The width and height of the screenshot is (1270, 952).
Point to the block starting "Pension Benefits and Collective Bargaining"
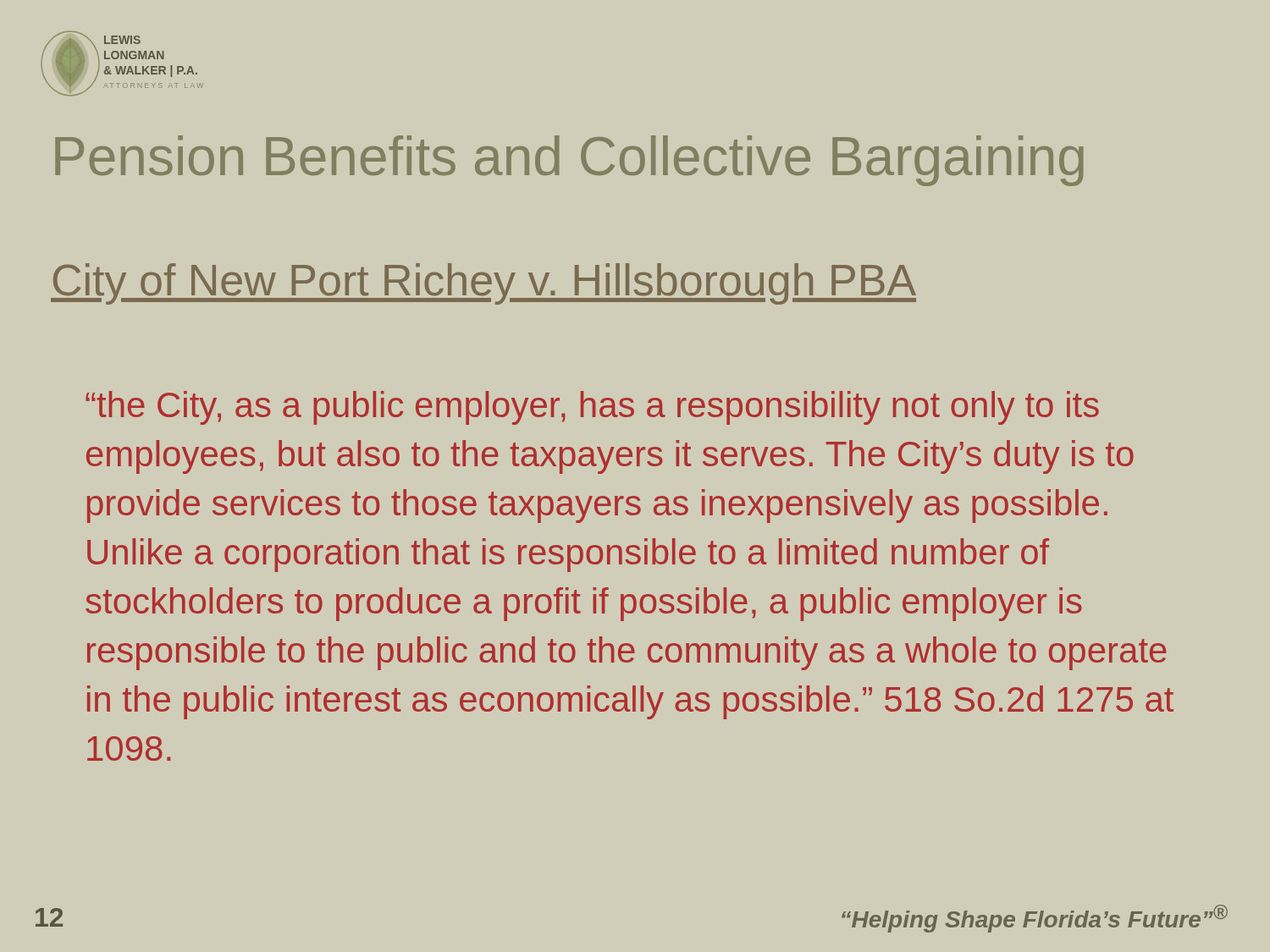pos(635,157)
